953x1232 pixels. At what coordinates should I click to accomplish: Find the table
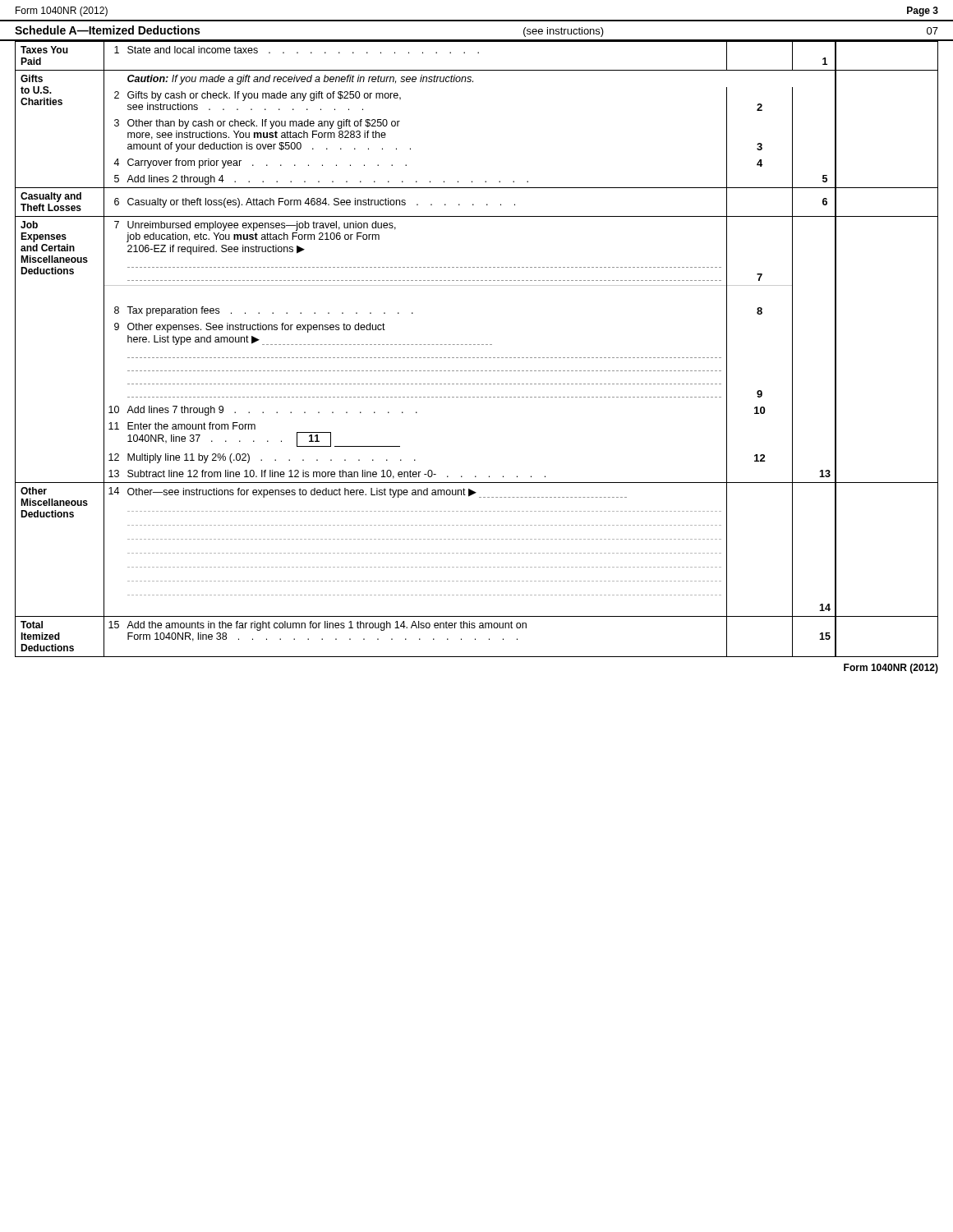(x=476, y=349)
